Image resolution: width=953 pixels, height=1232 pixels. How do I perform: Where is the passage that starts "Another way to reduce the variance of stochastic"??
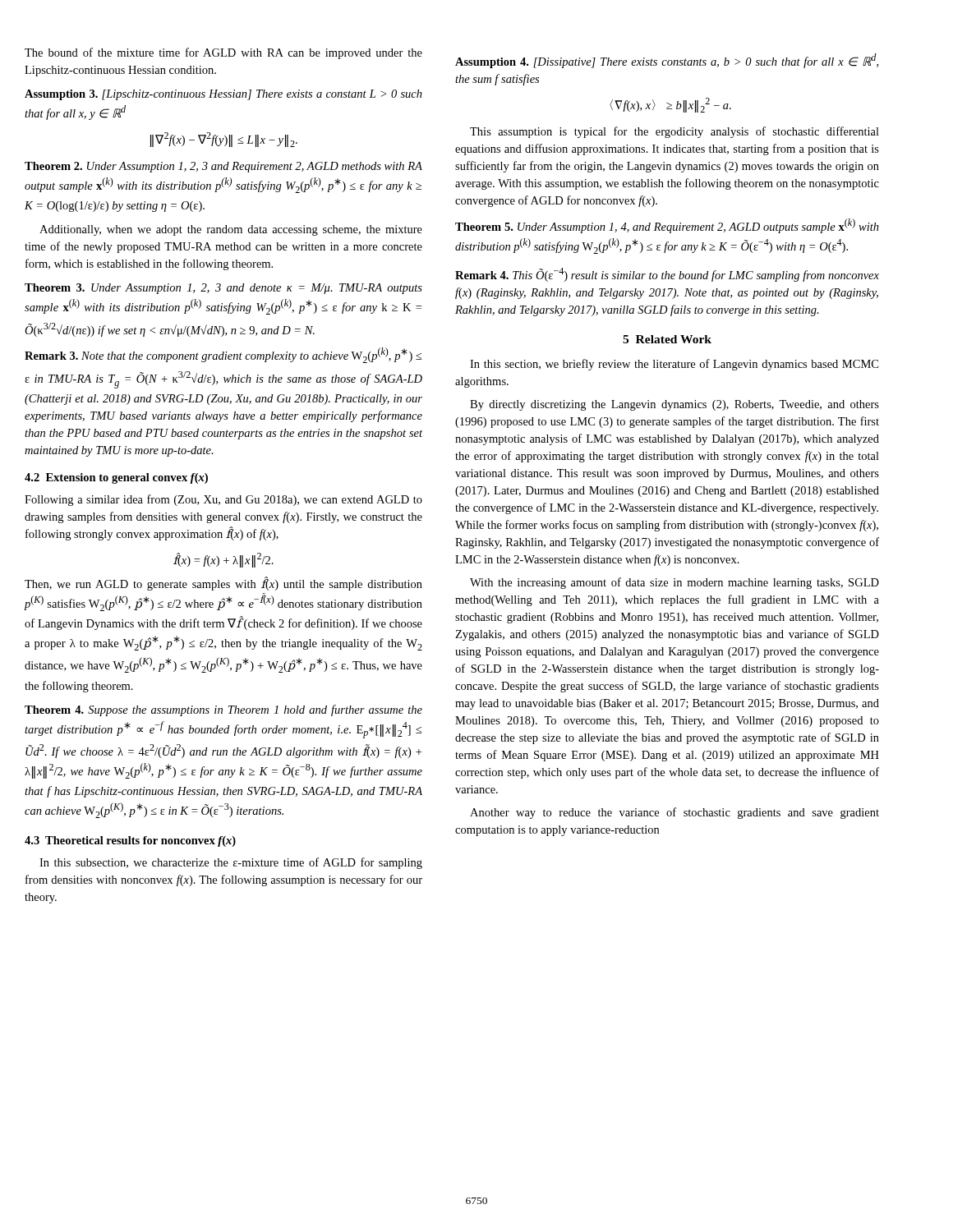(x=667, y=821)
